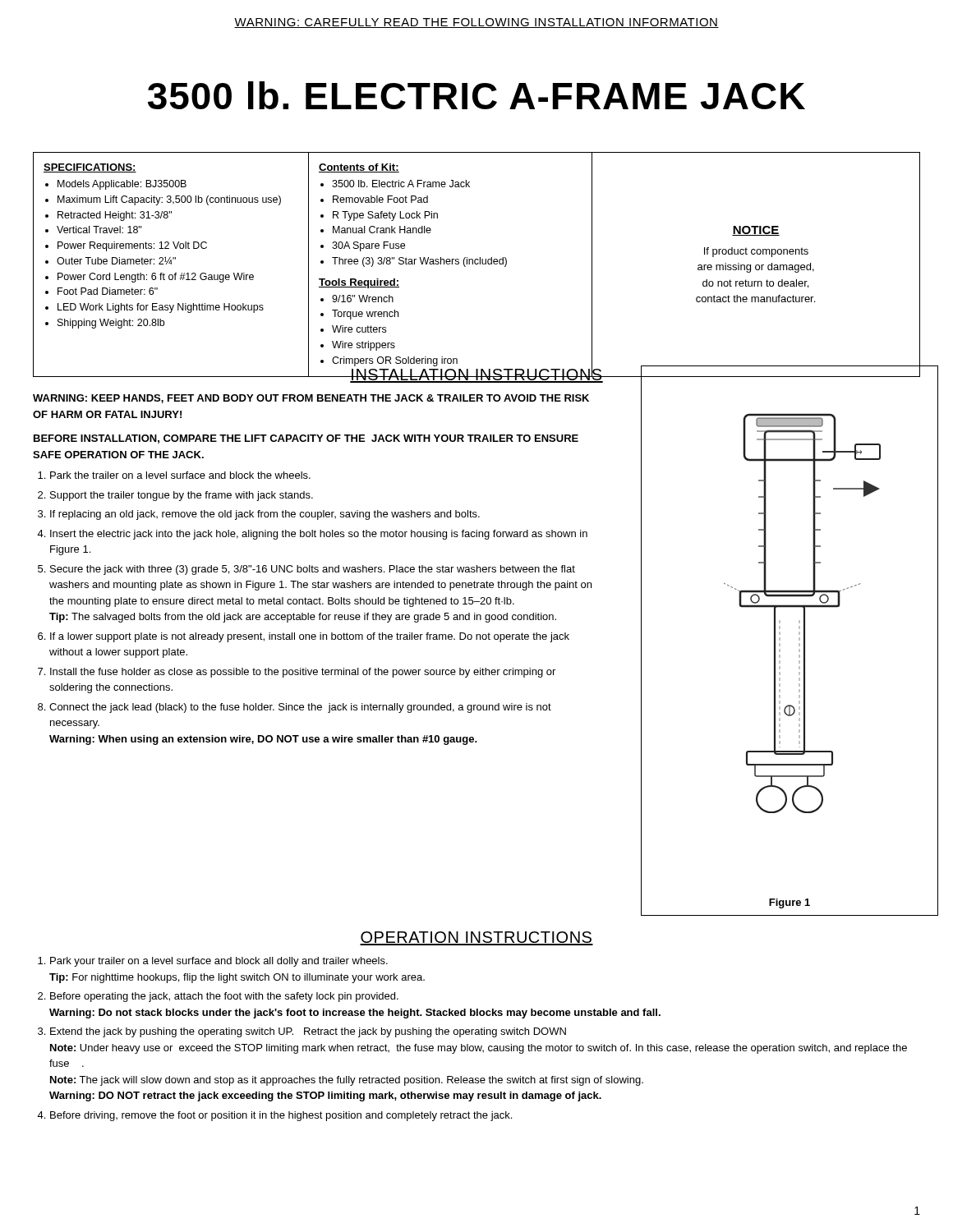The width and height of the screenshot is (953, 1232).
Task: Find the block on this page that starts "Before driving, remove the foot"
Action: tap(281, 1115)
